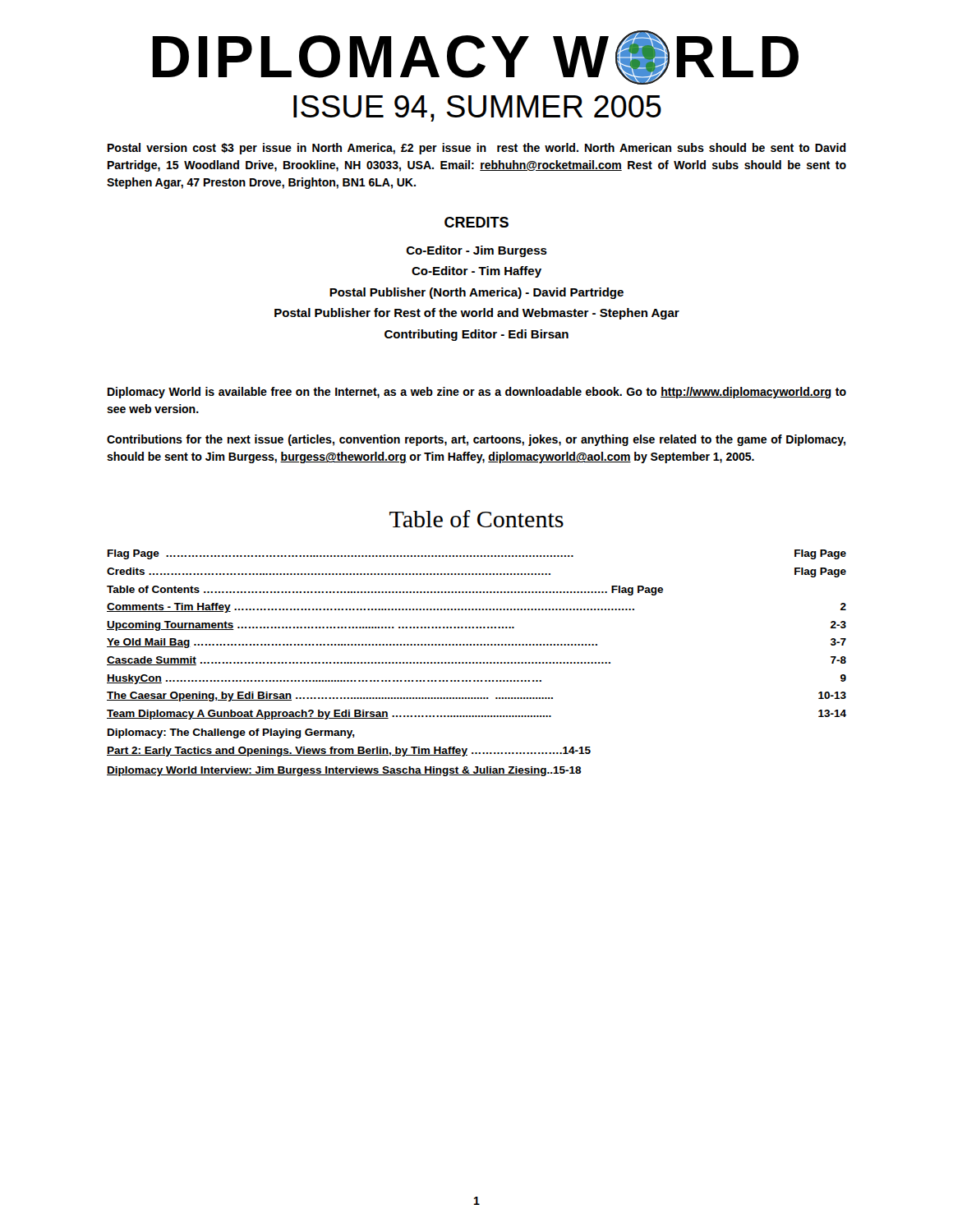Where is the passage that starts "The Caesar Opening,"?
Image resolution: width=953 pixels, height=1232 pixels.
point(476,696)
